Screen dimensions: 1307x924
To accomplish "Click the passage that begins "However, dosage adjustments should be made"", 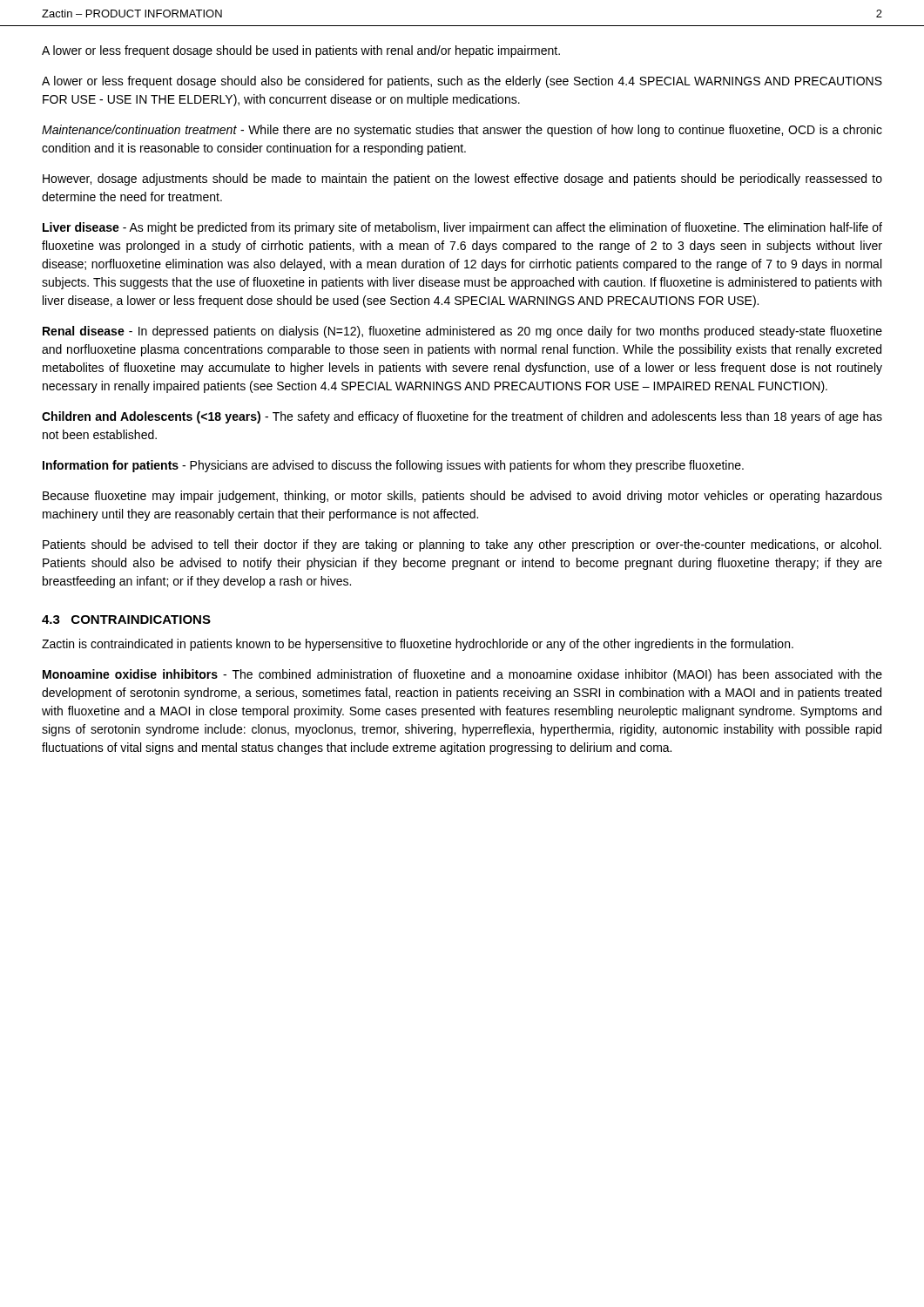I will click(x=462, y=188).
